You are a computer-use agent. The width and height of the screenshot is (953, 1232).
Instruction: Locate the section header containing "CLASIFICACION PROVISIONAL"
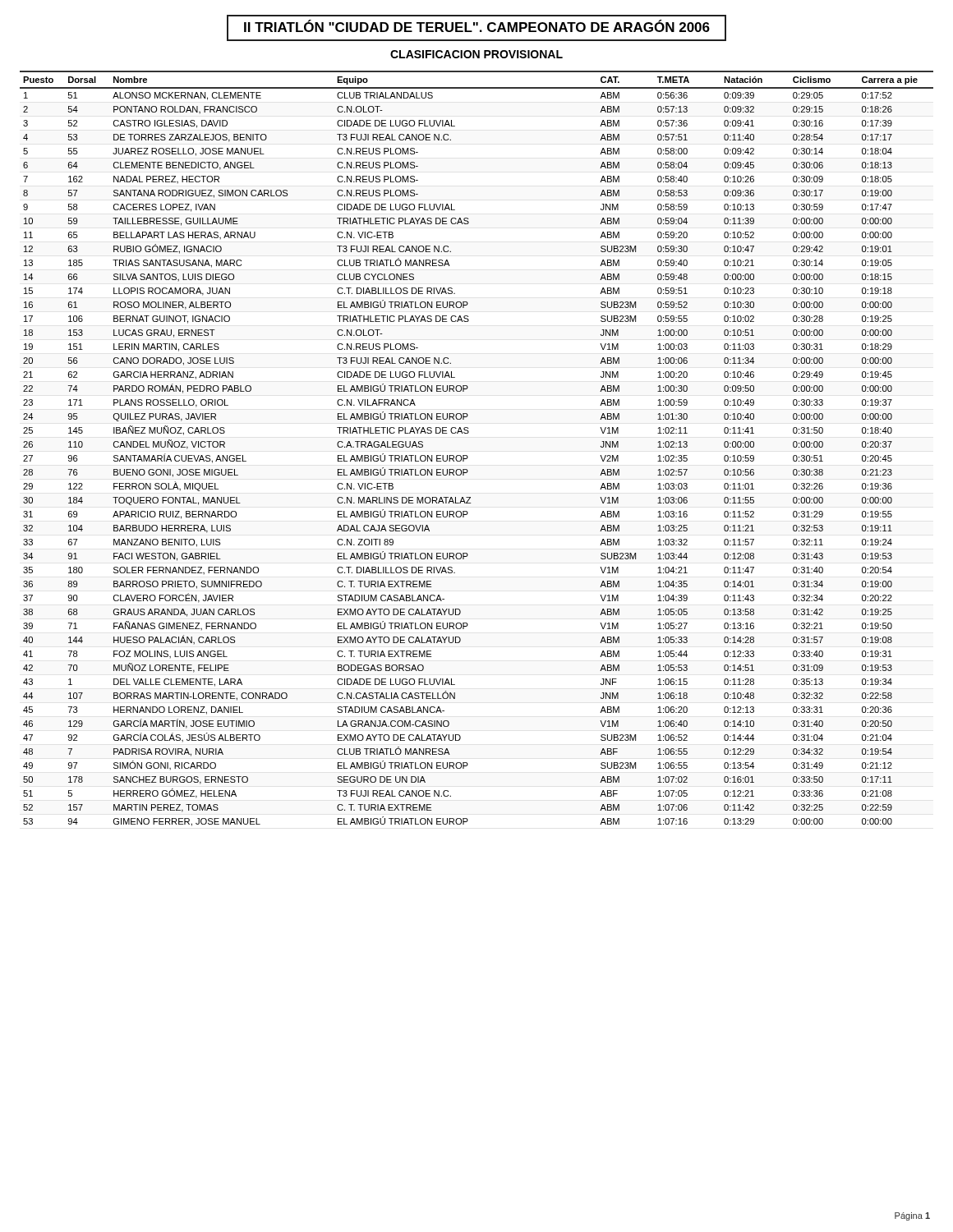click(476, 54)
